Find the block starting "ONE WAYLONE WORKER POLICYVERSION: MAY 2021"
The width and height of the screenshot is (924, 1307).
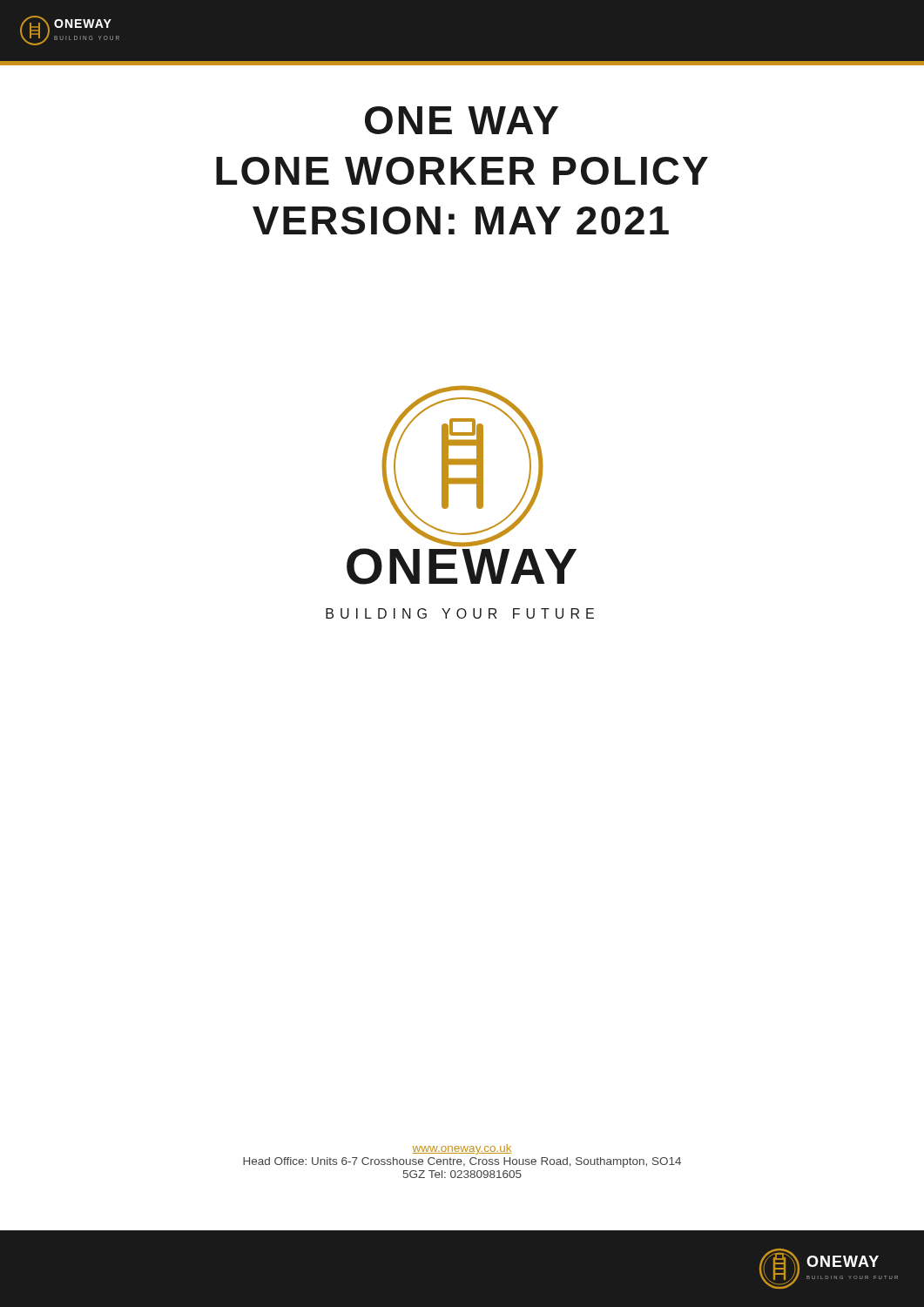click(462, 171)
